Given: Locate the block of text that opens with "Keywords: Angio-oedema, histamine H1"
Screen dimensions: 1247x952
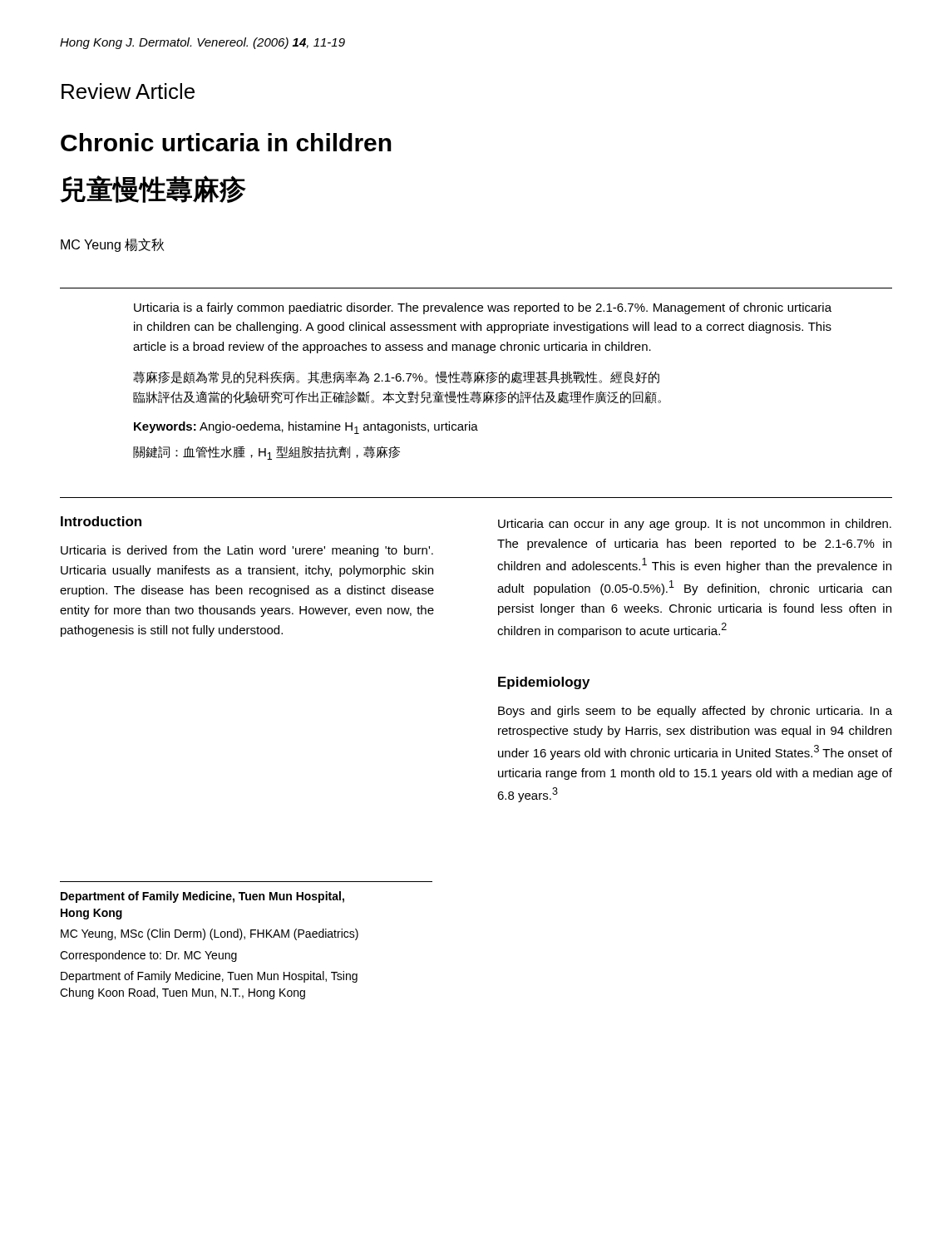Looking at the screenshot, I should [305, 427].
